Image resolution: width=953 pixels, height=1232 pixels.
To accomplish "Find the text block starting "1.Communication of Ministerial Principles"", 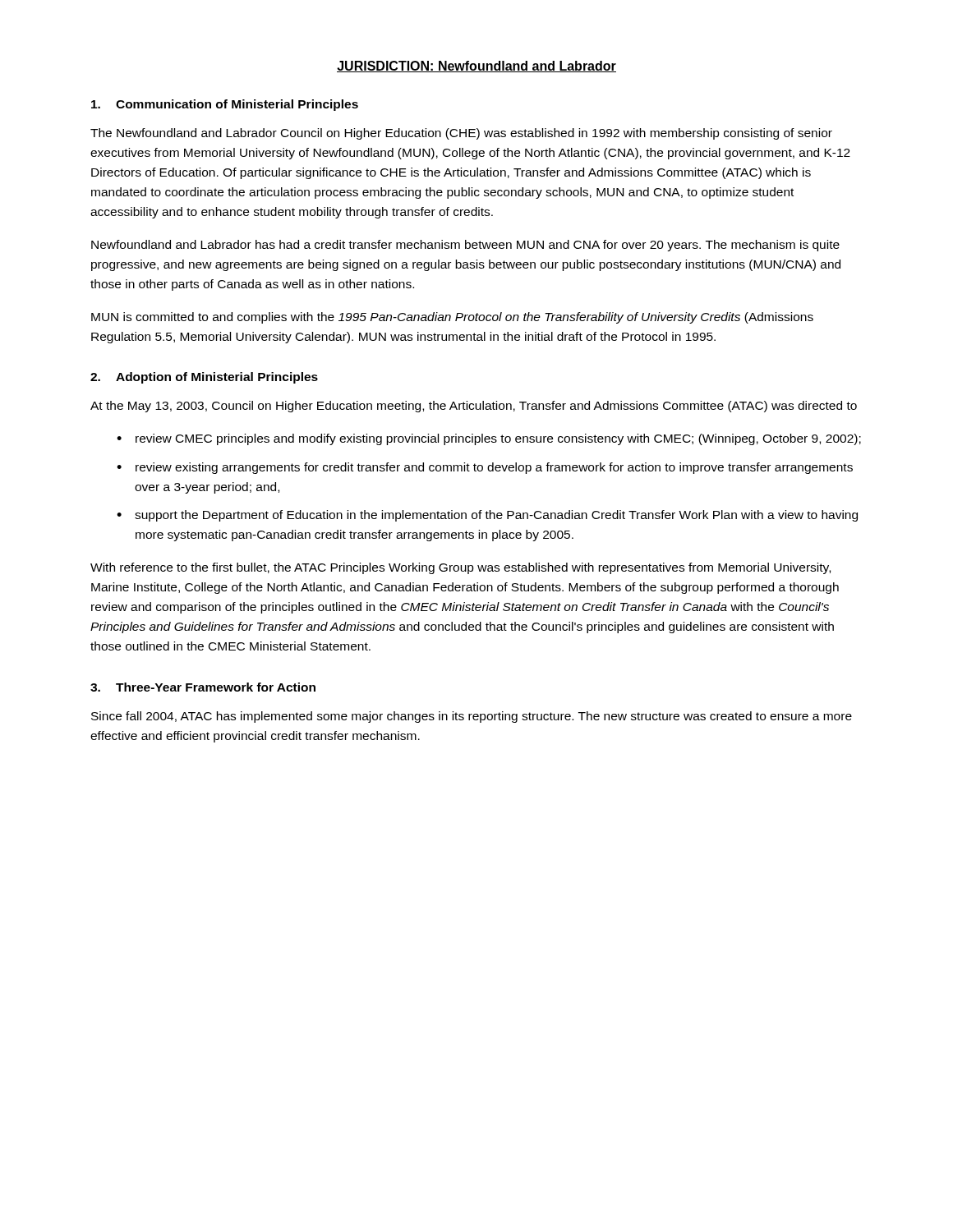I will coord(224,104).
